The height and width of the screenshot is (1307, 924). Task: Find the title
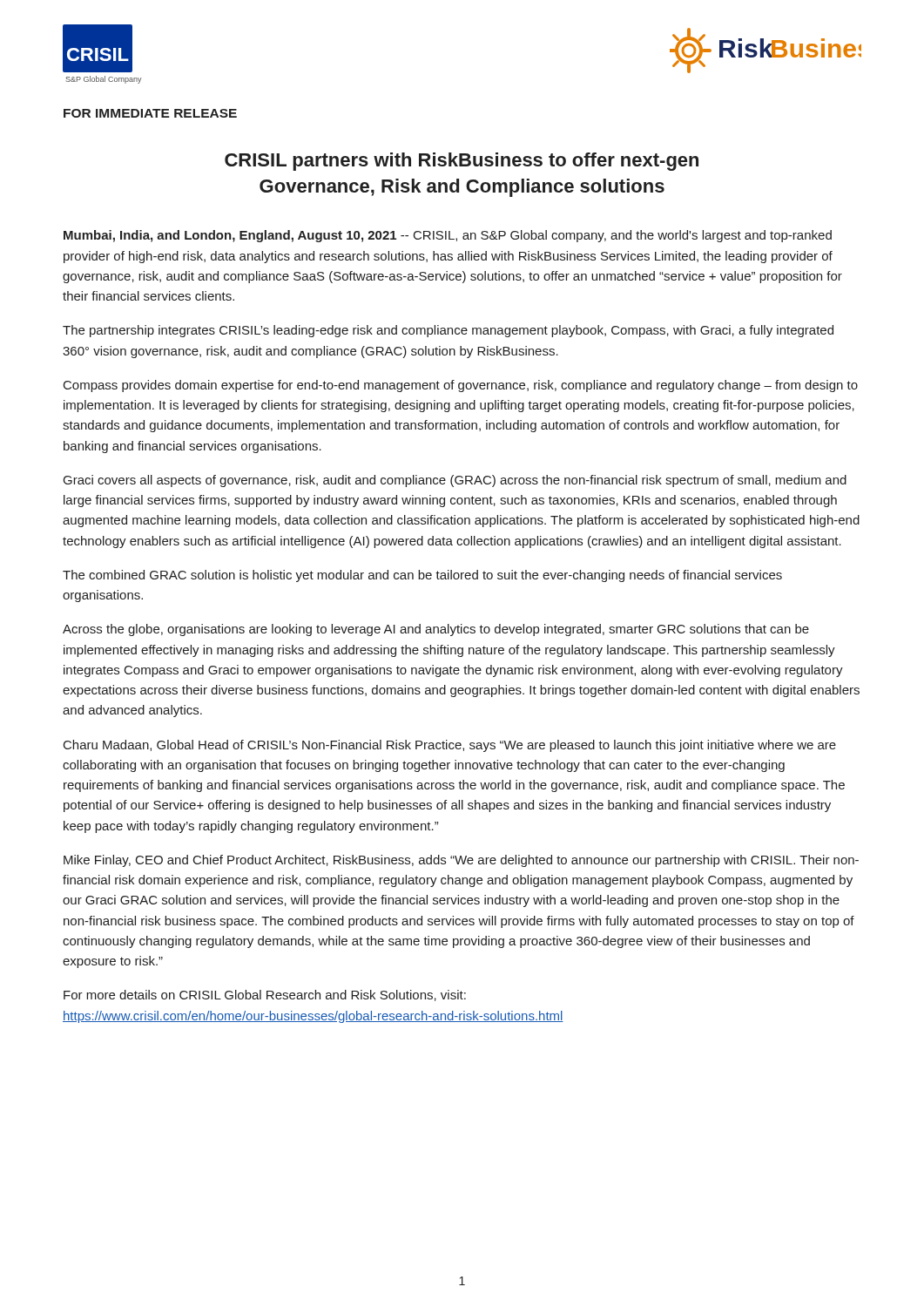click(462, 173)
